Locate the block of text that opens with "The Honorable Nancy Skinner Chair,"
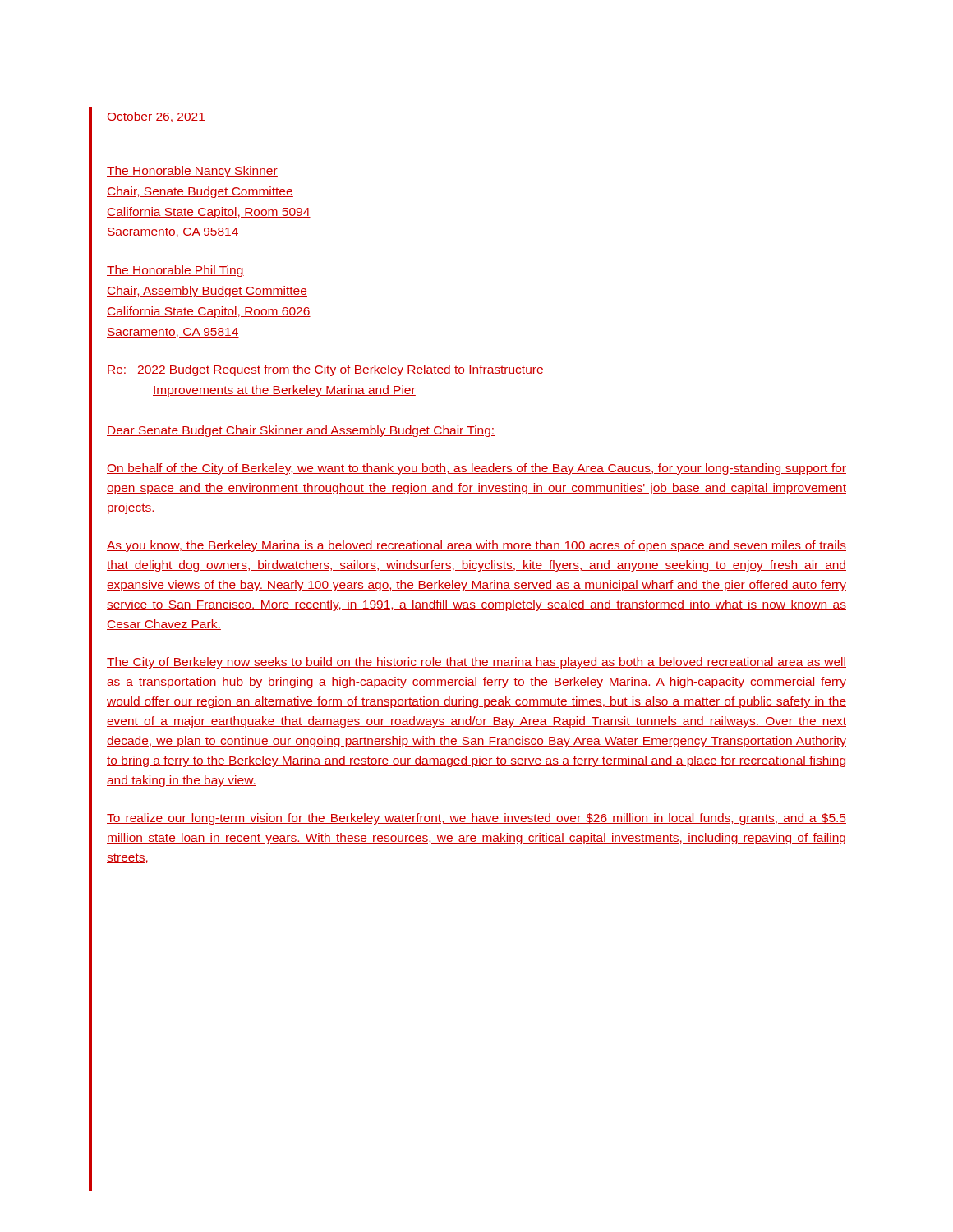 (x=192, y=172)
